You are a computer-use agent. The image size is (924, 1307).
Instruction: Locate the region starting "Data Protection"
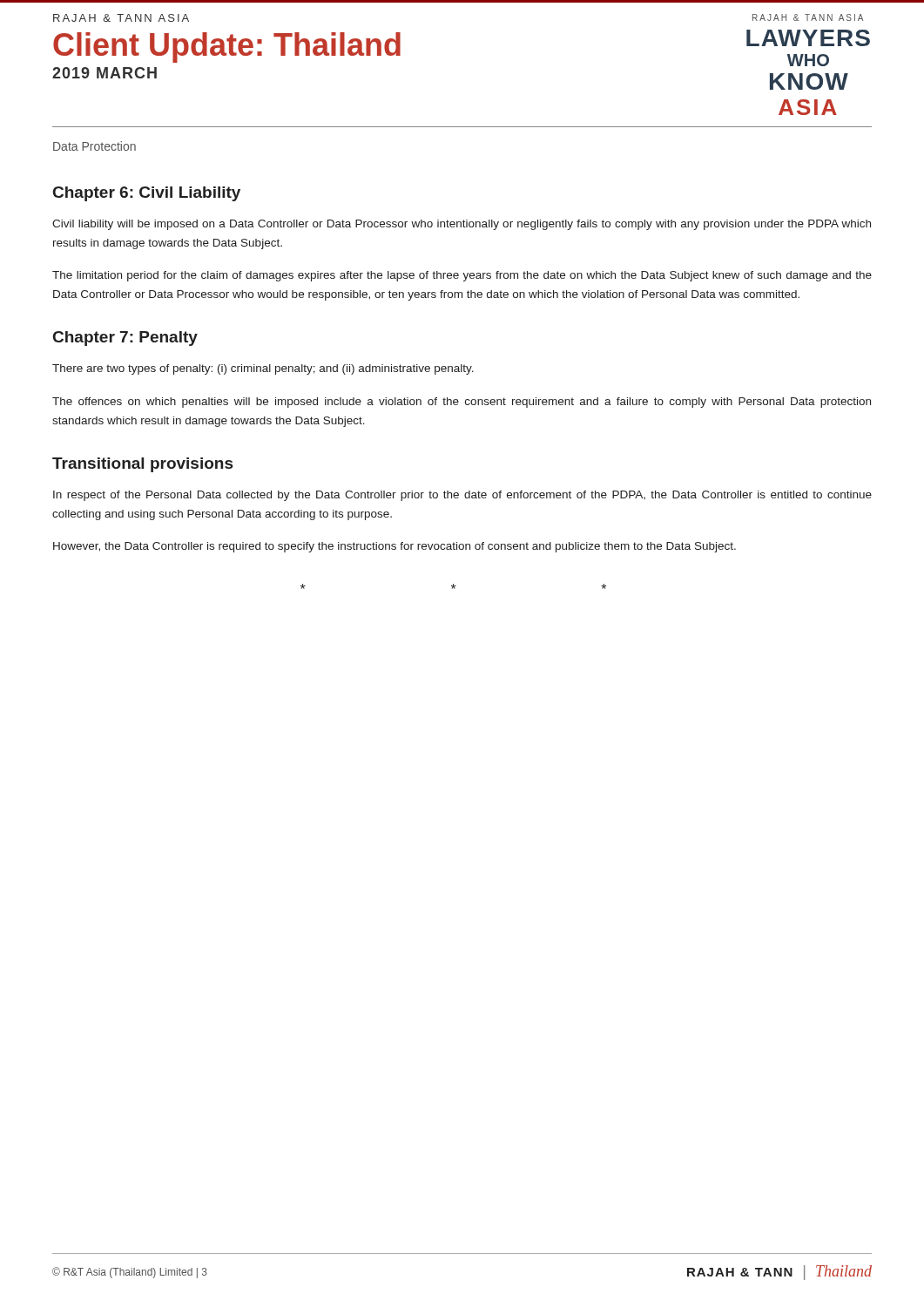tap(94, 146)
